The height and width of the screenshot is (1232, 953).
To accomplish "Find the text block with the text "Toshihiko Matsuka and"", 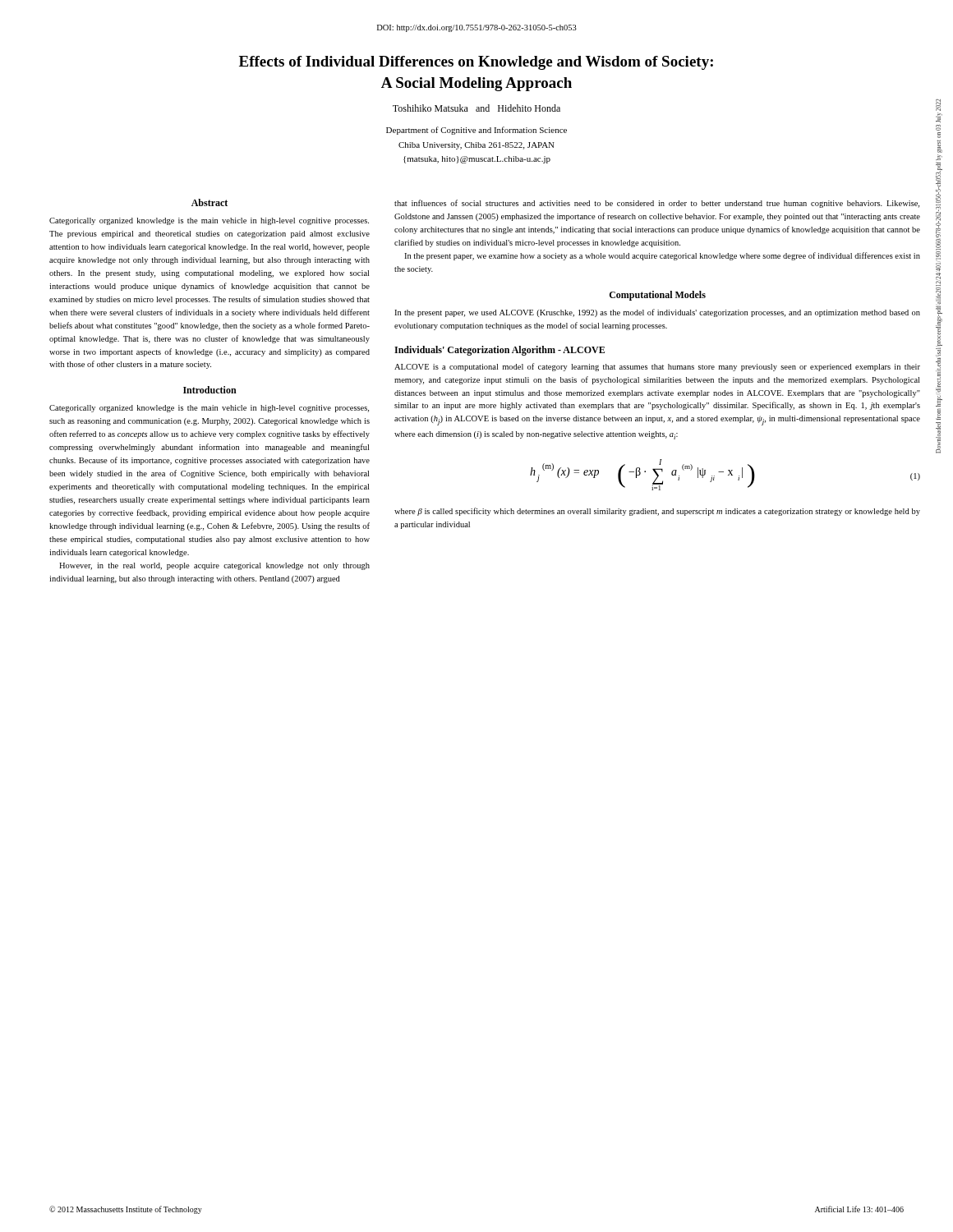I will tap(476, 109).
